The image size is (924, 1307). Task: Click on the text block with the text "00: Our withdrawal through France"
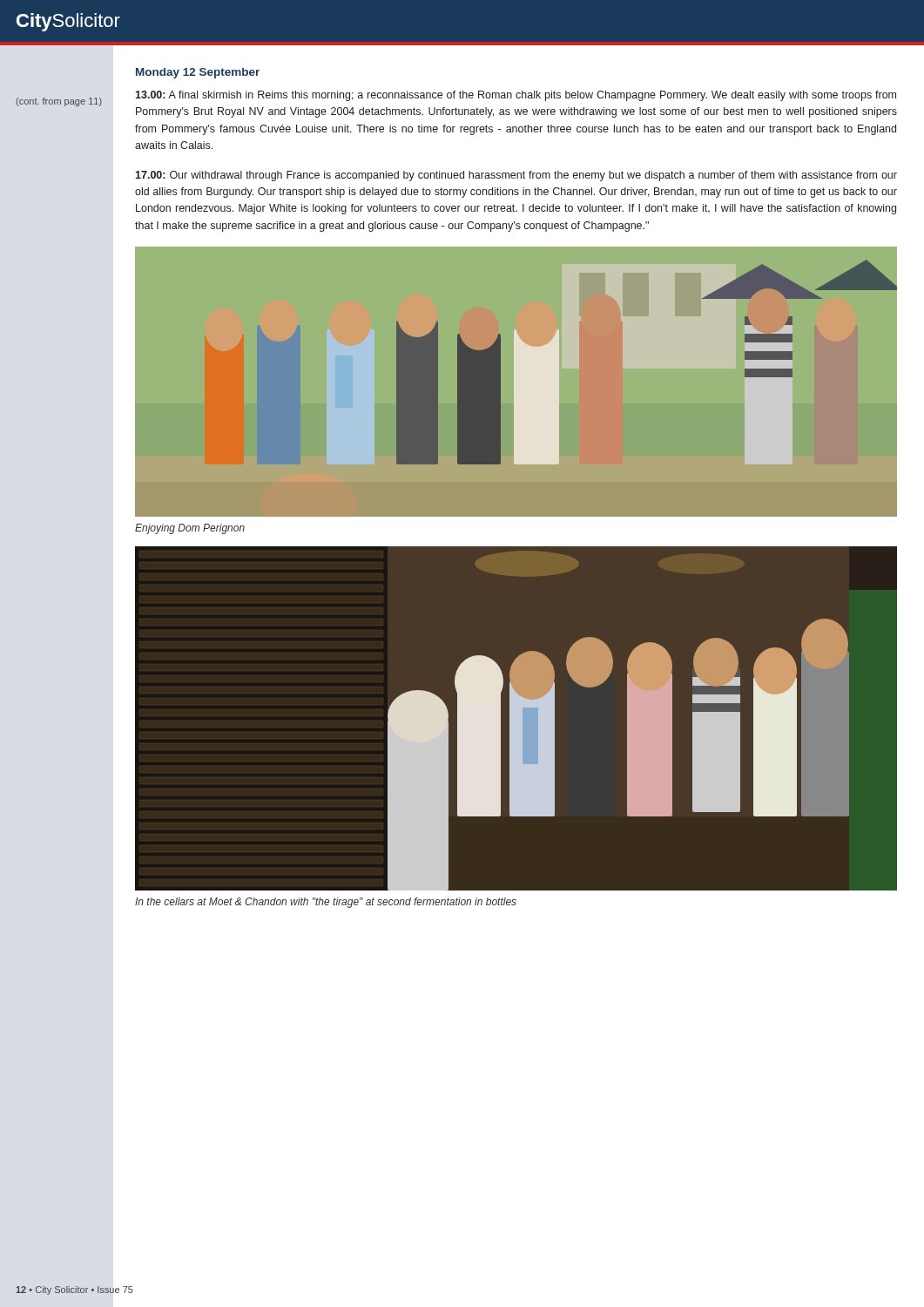(x=516, y=200)
